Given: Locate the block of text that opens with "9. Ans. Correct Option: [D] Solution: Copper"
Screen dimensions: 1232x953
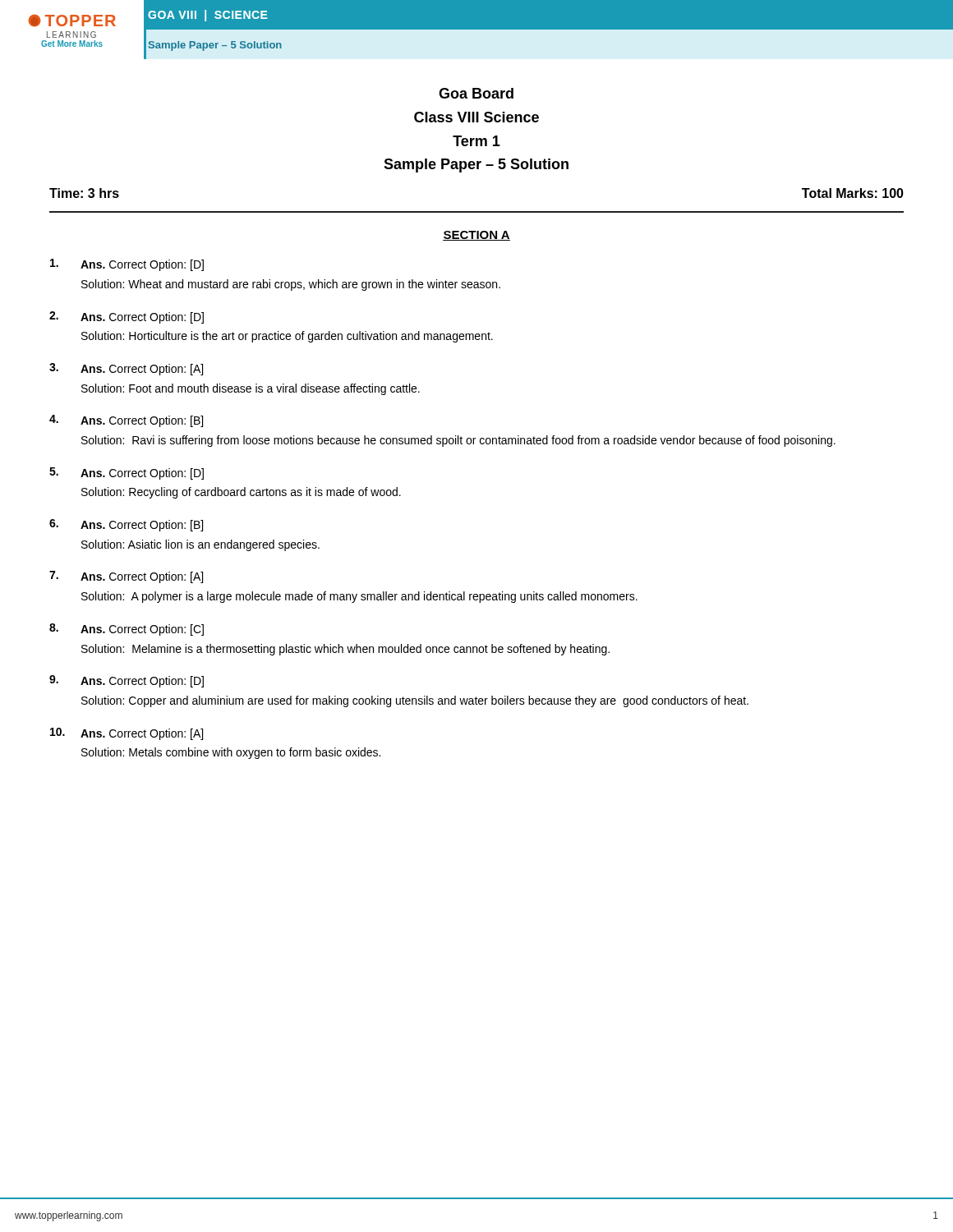Looking at the screenshot, I should [x=476, y=691].
